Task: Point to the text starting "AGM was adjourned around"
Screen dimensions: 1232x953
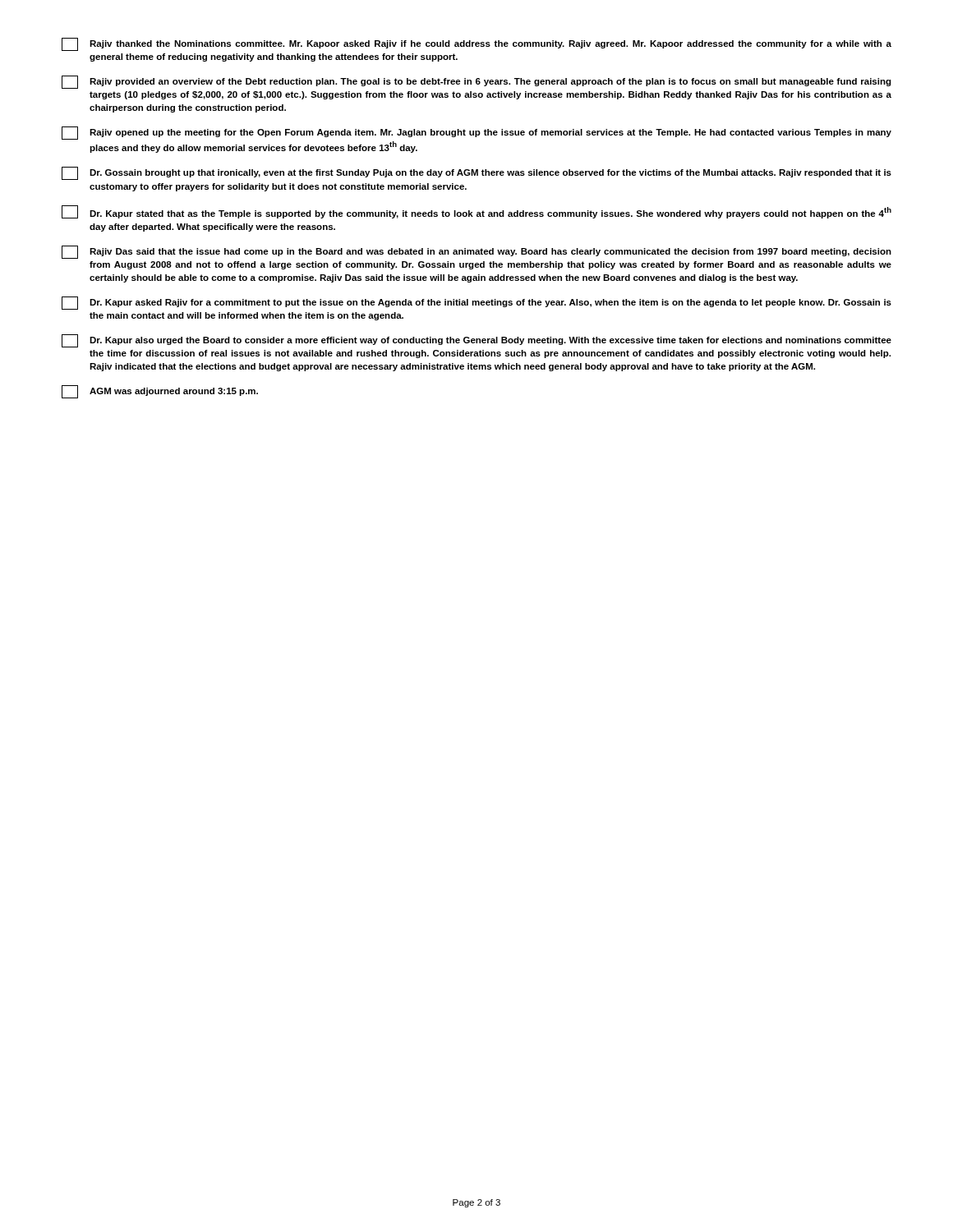Action: tap(160, 392)
